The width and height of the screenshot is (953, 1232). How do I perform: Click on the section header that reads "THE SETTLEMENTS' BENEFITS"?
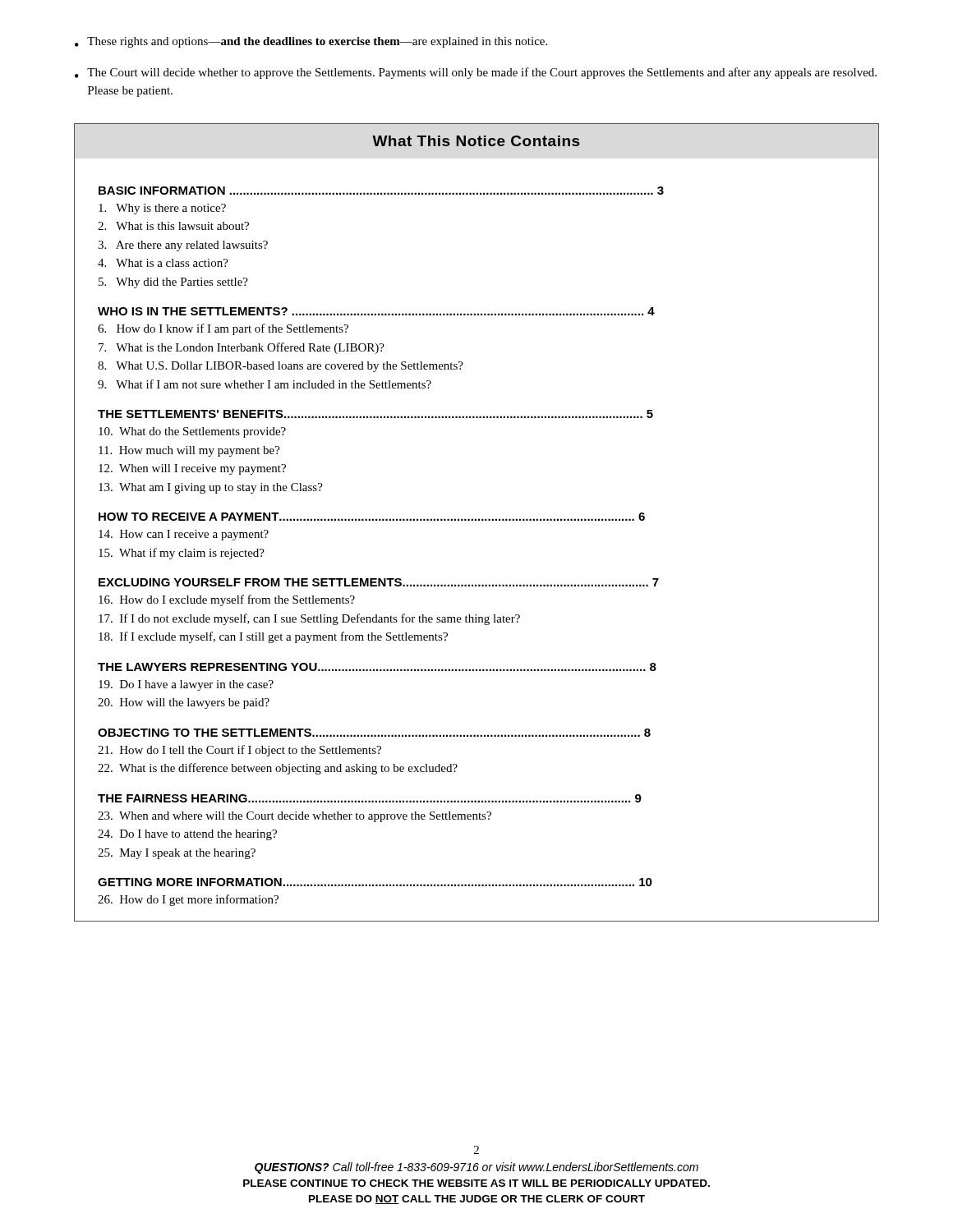pyautogui.click(x=376, y=414)
